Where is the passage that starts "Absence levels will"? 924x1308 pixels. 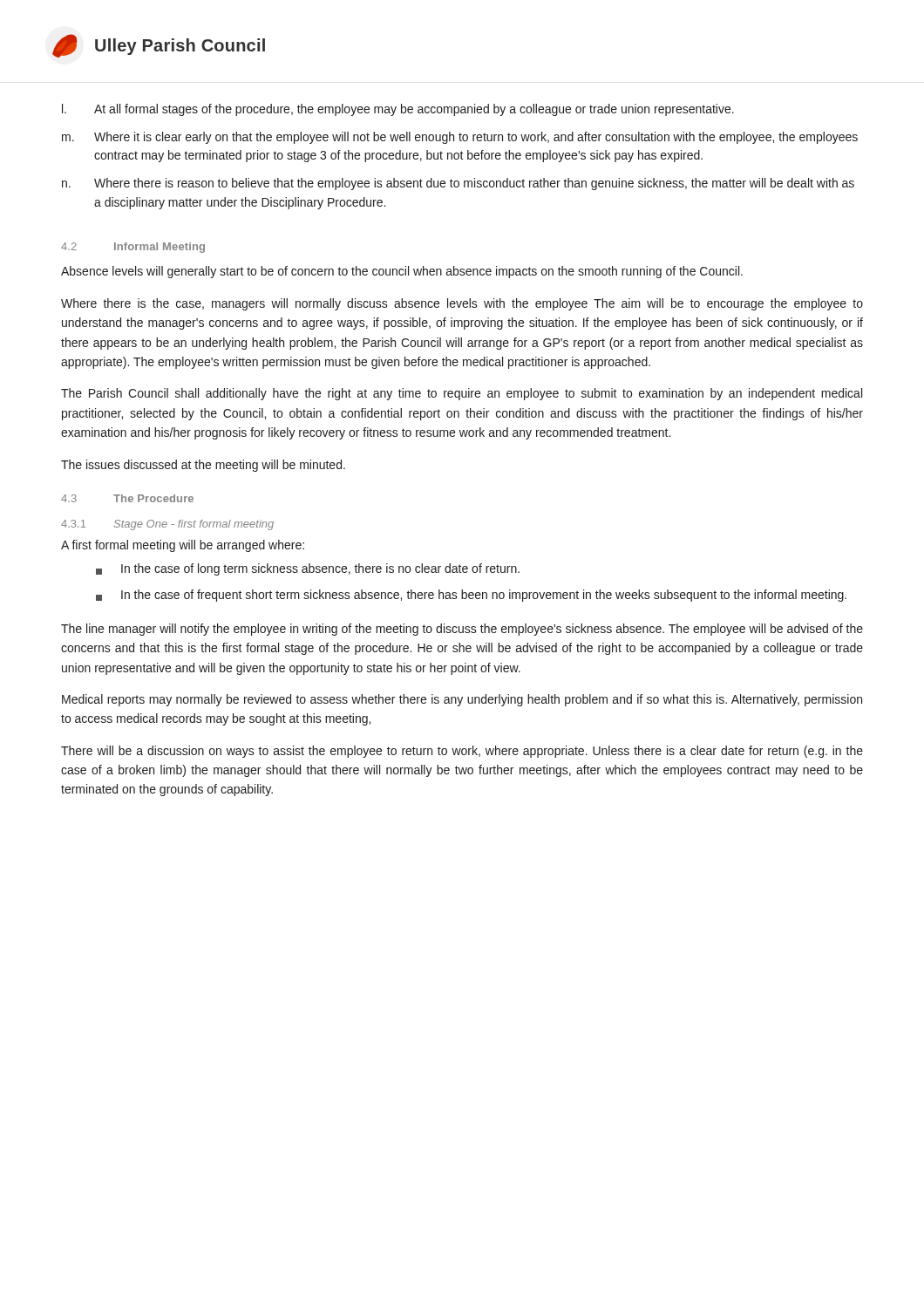[402, 272]
